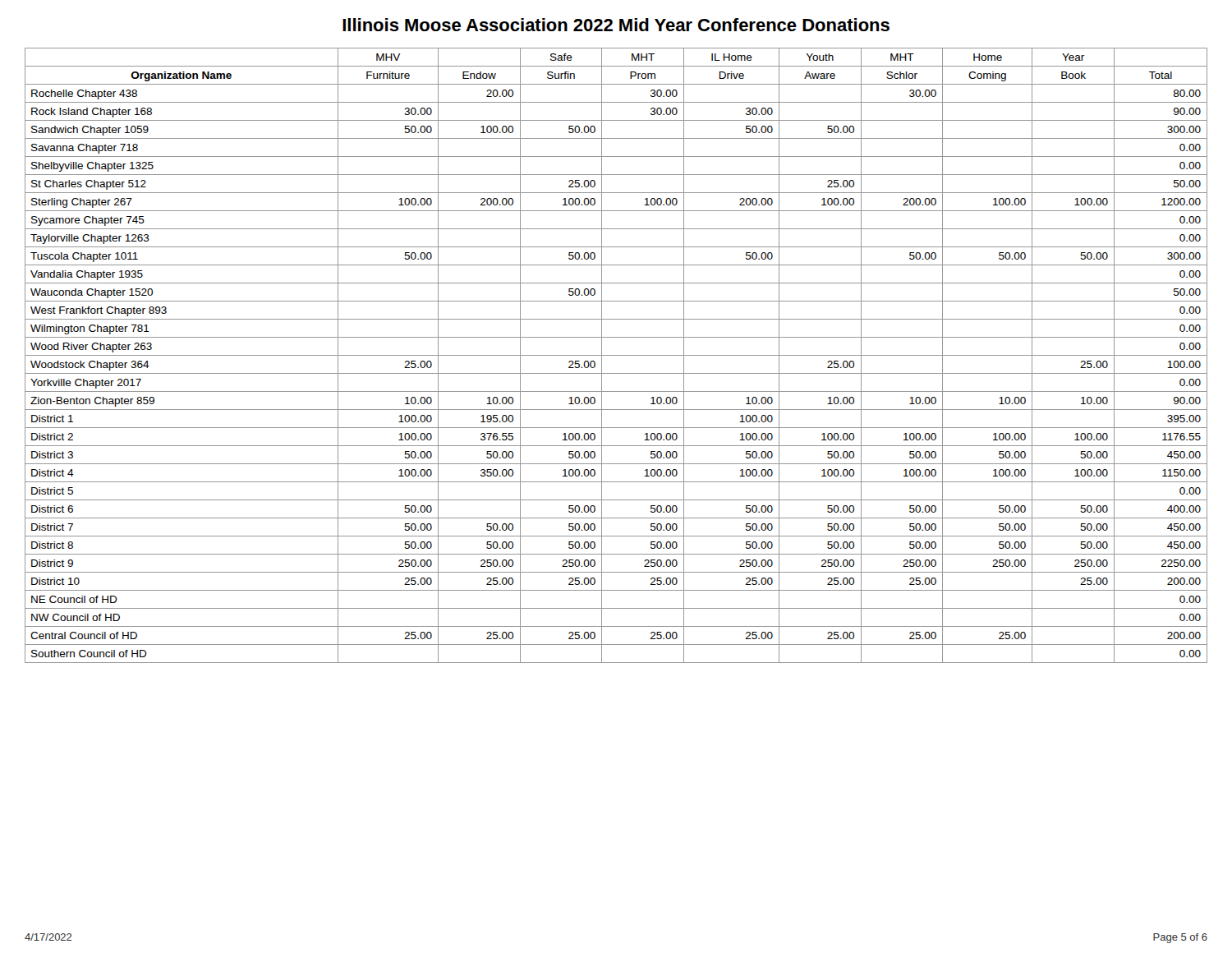Viewport: 1232px width, 953px height.
Task: Find the table that mentions "District 4"
Action: pyautogui.click(x=616, y=355)
